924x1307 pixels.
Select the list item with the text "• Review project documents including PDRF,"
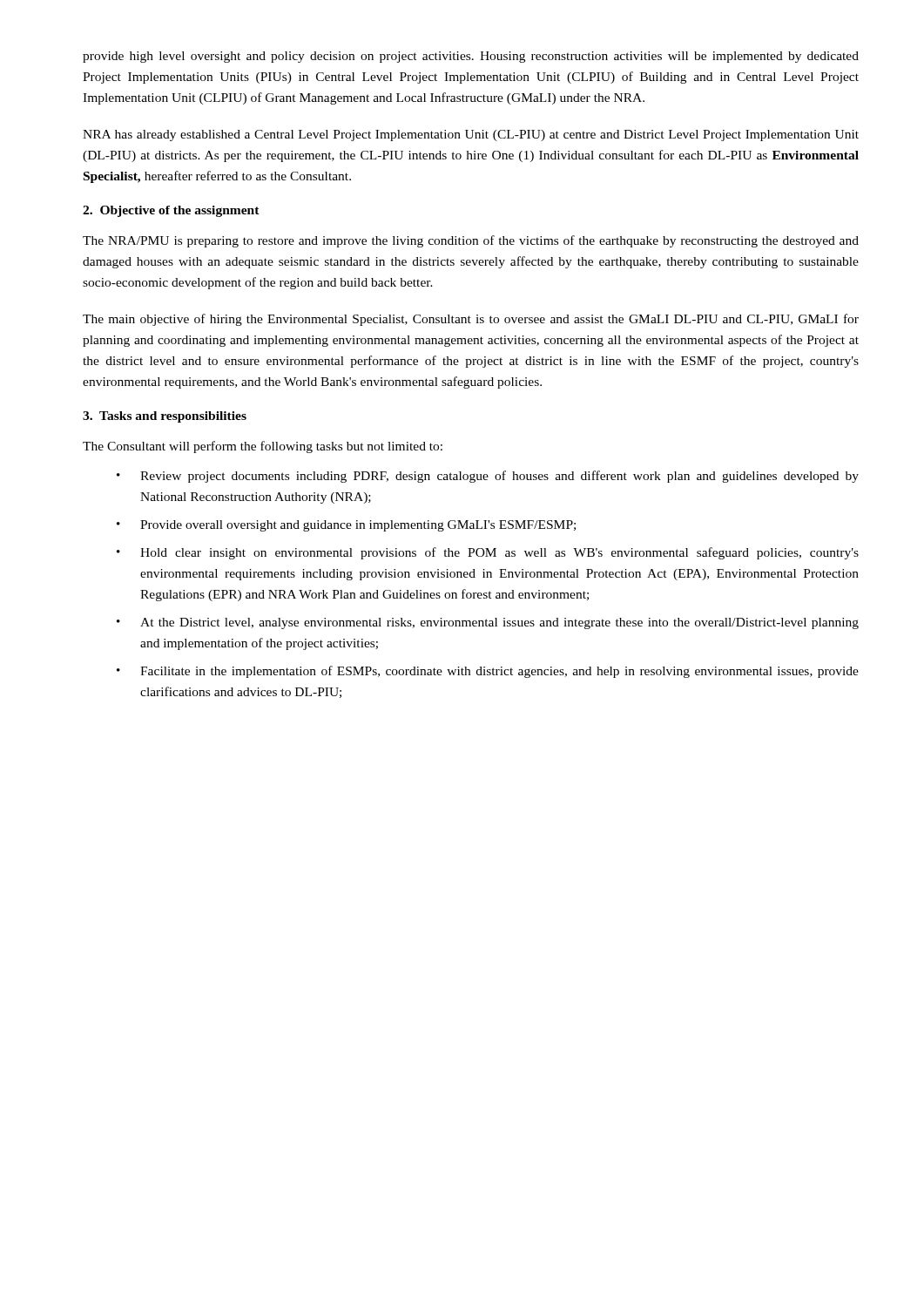[487, 486]
